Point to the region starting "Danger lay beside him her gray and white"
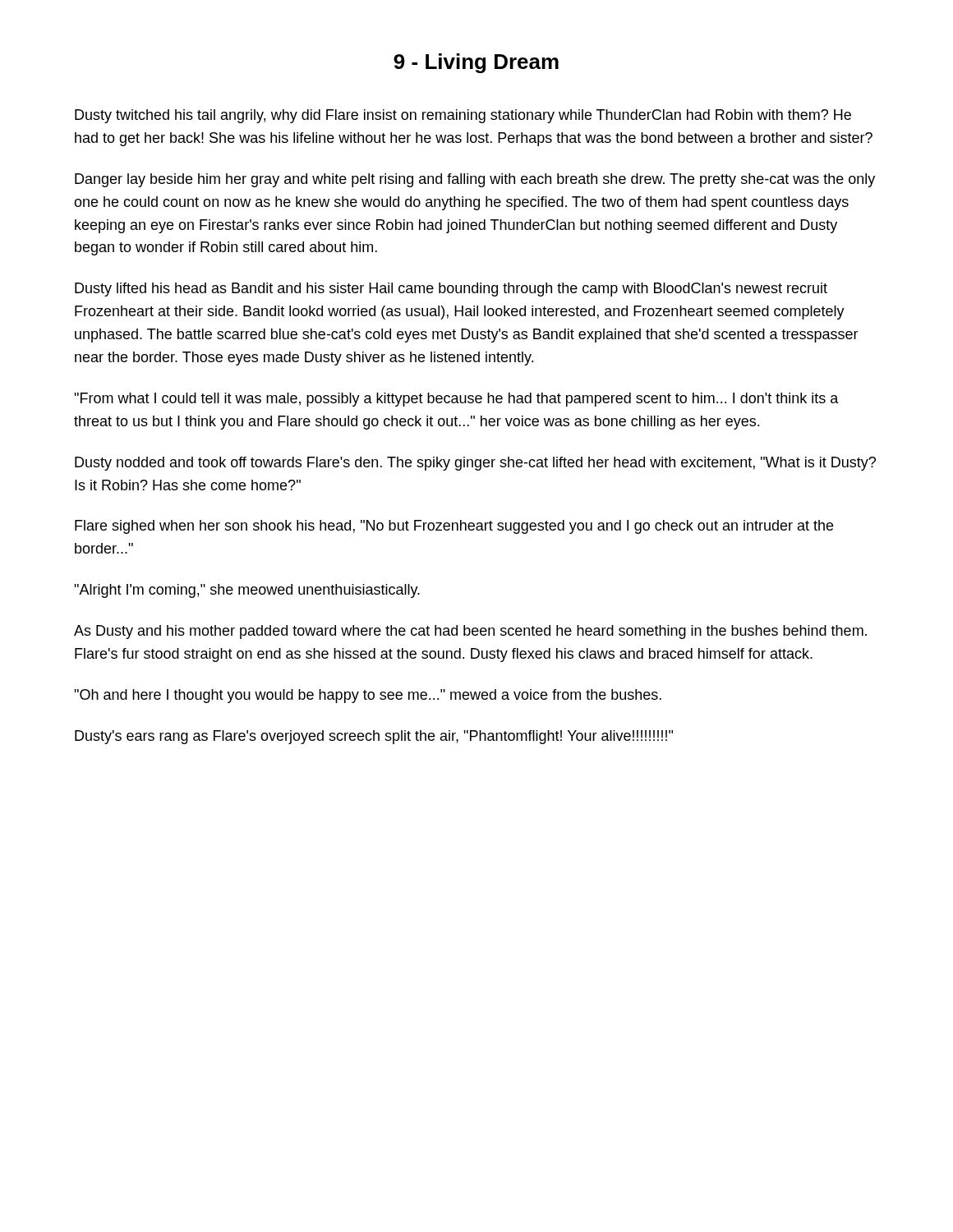Viewport: 953px width, 1232px height. (x=475, y=213)
